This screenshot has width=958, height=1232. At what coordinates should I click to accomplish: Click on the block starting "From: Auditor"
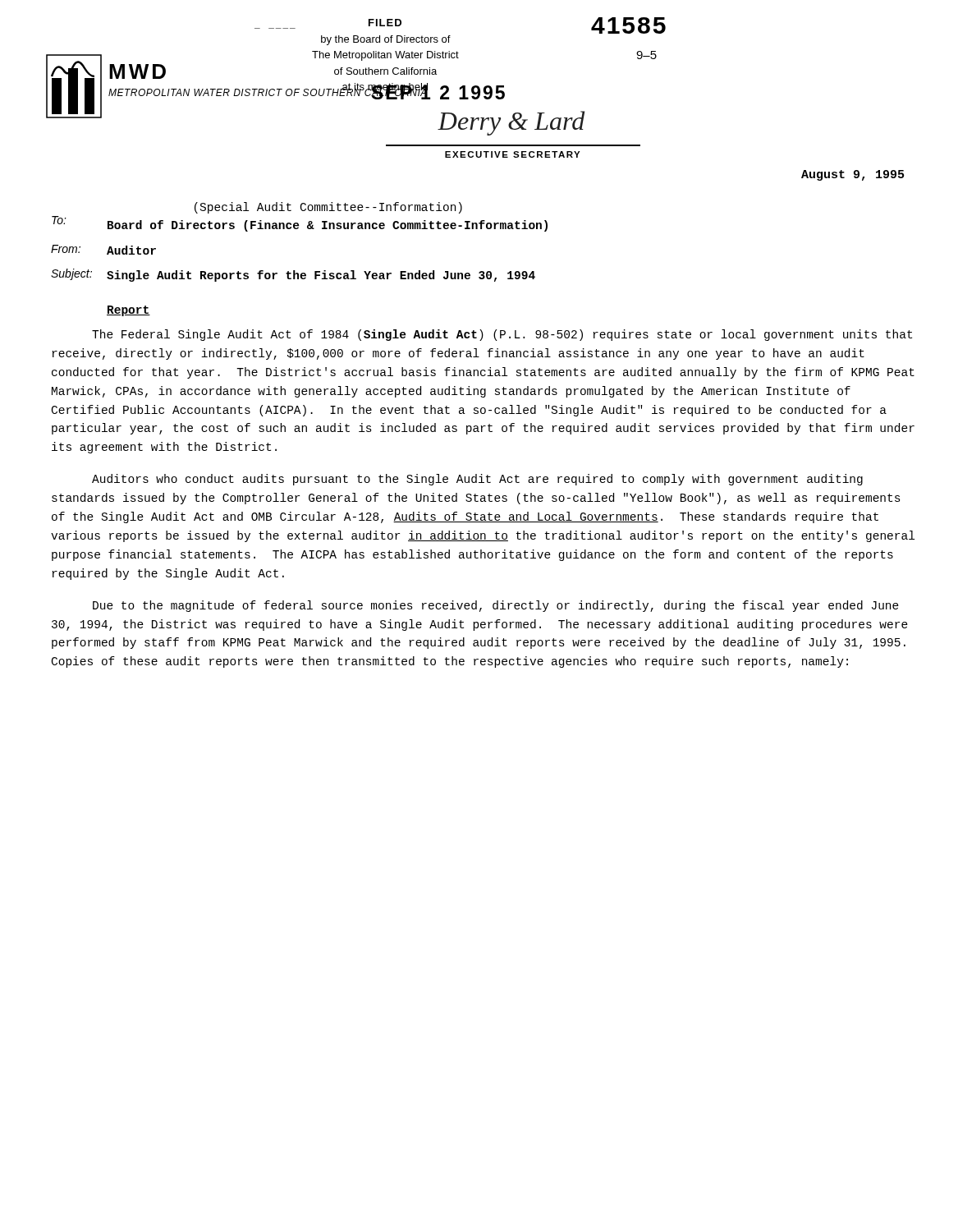(104, 251)
